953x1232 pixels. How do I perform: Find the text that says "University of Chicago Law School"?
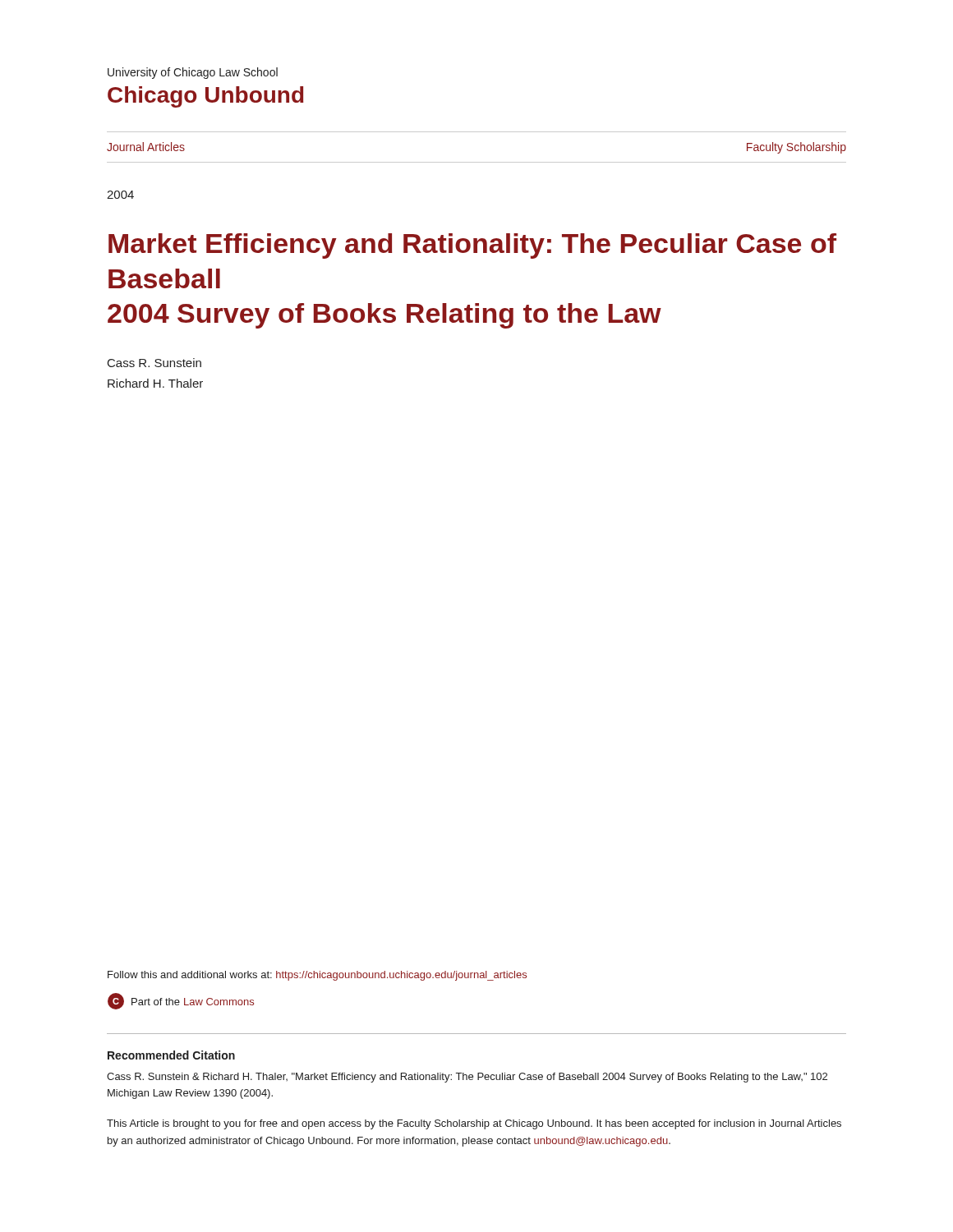point(193,72)
